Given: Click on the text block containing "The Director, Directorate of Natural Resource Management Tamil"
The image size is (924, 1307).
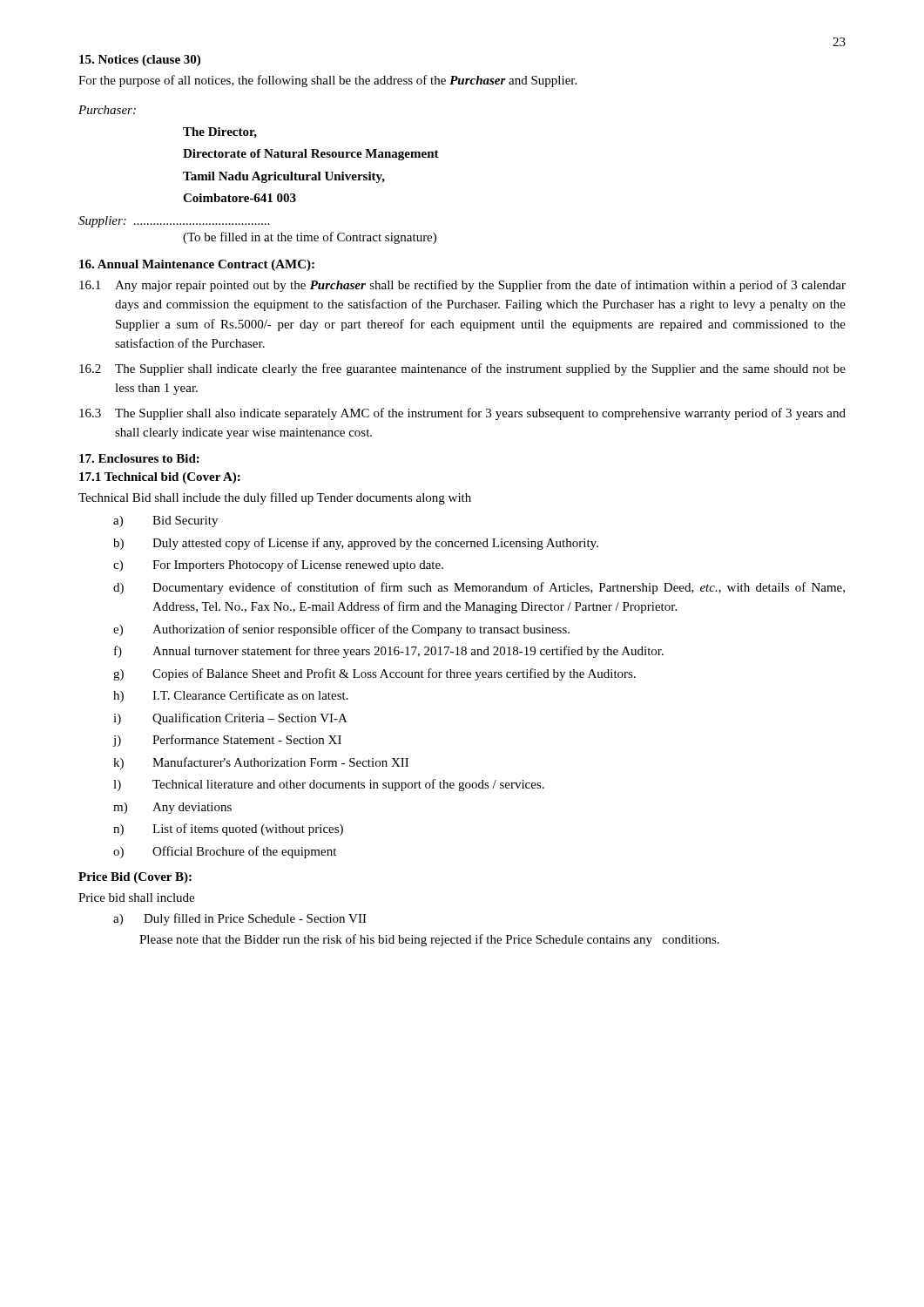Looking at the screenshot, I should coord(311,164).
